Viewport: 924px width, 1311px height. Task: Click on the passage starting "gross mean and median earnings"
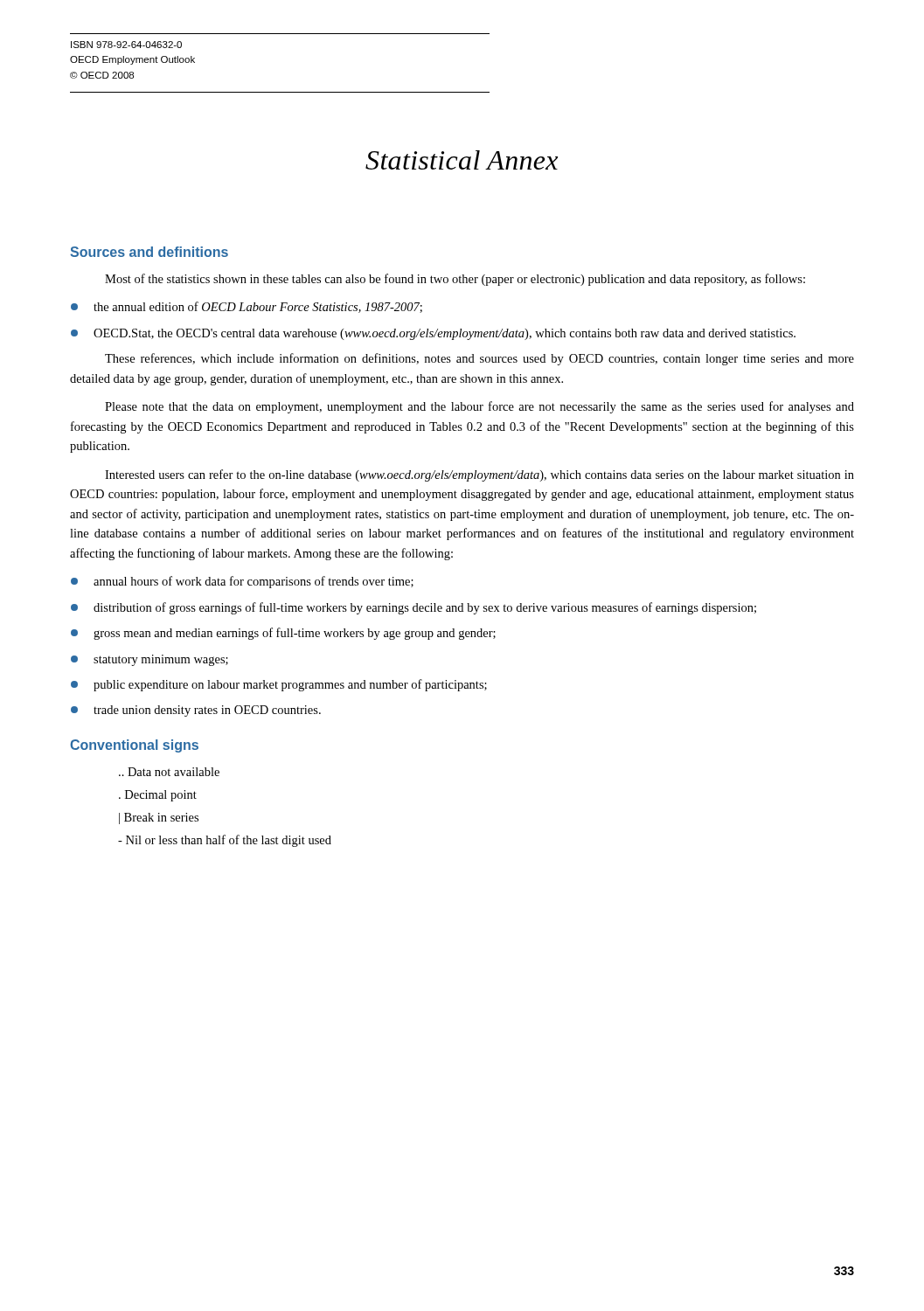pyautogui.click(x=462, y=633)
